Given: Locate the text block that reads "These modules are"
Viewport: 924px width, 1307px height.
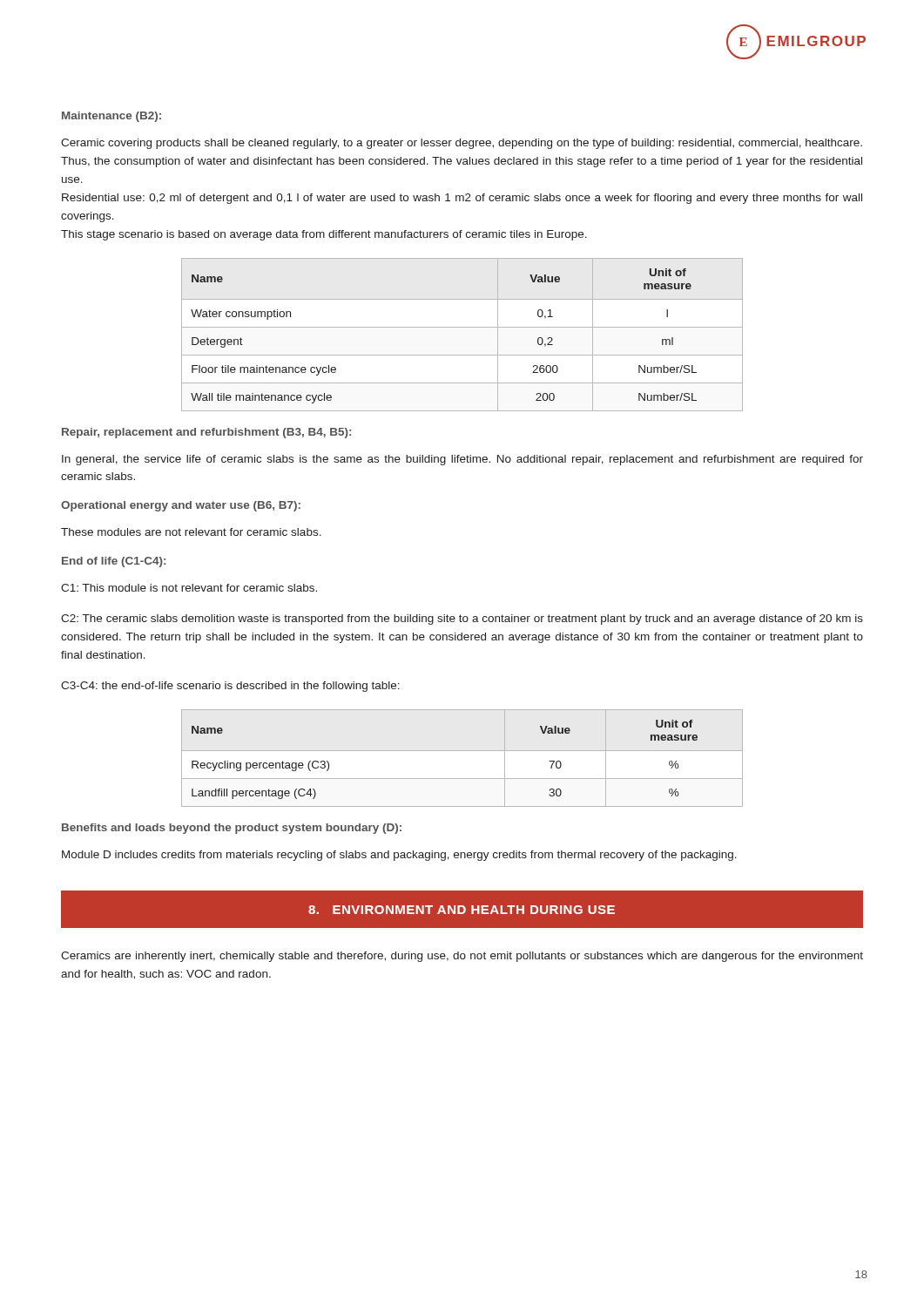Looking at the screenshot, I should pyautogui.click(x=191, y=532).
